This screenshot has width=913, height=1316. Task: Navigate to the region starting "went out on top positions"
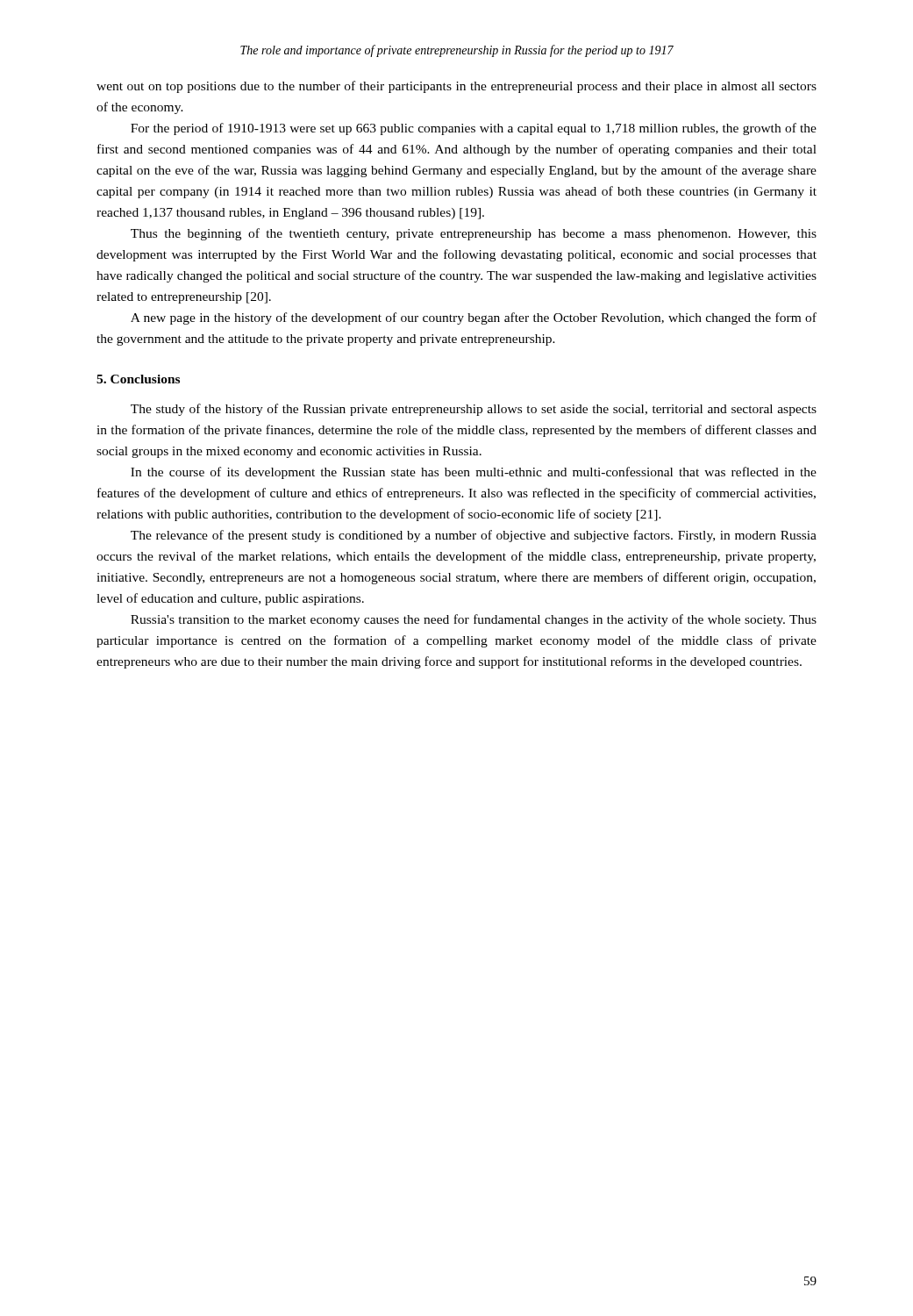[x=456, y=96]
